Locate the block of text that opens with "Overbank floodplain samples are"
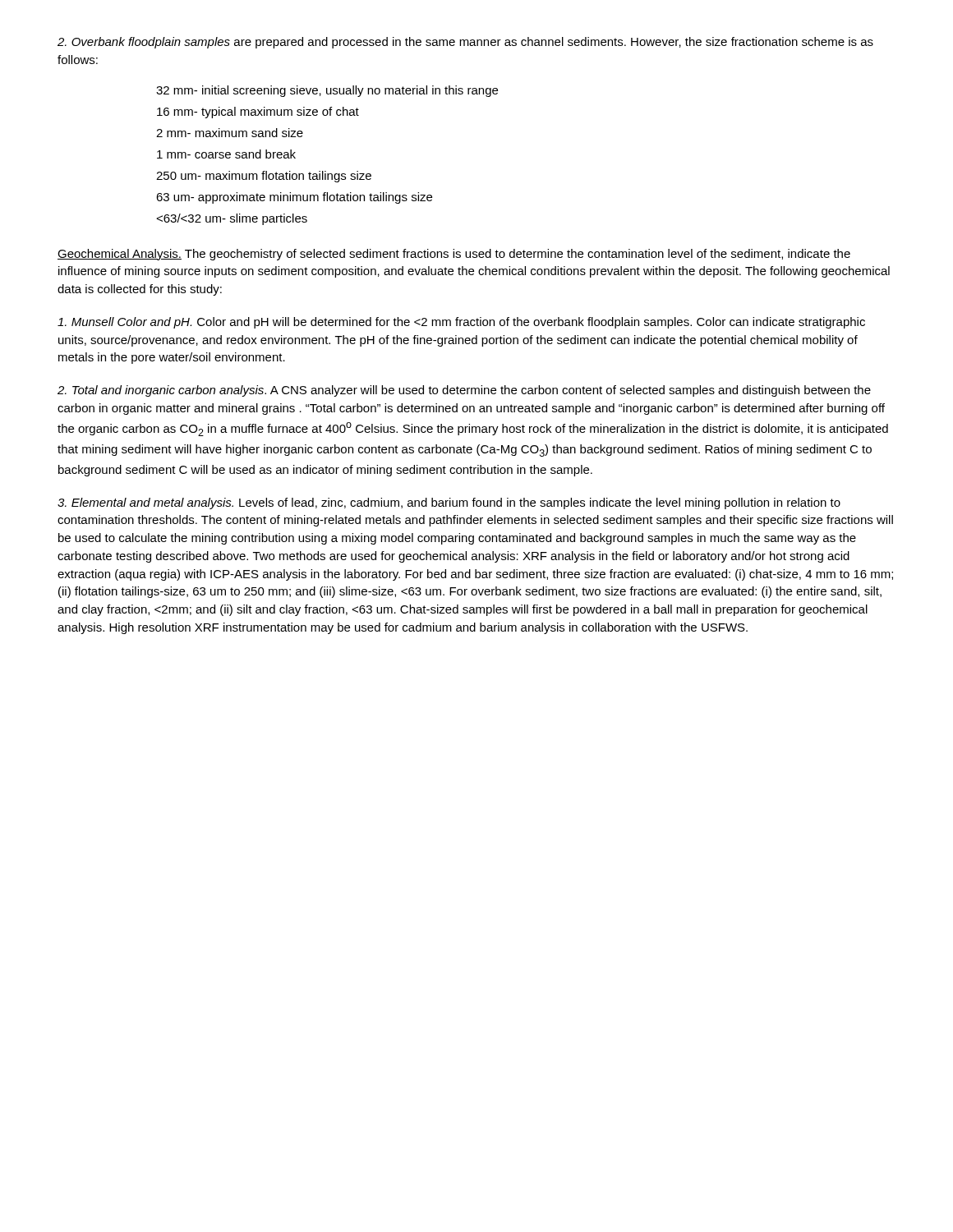This screenshot has width=953, height=1232. 476,51
